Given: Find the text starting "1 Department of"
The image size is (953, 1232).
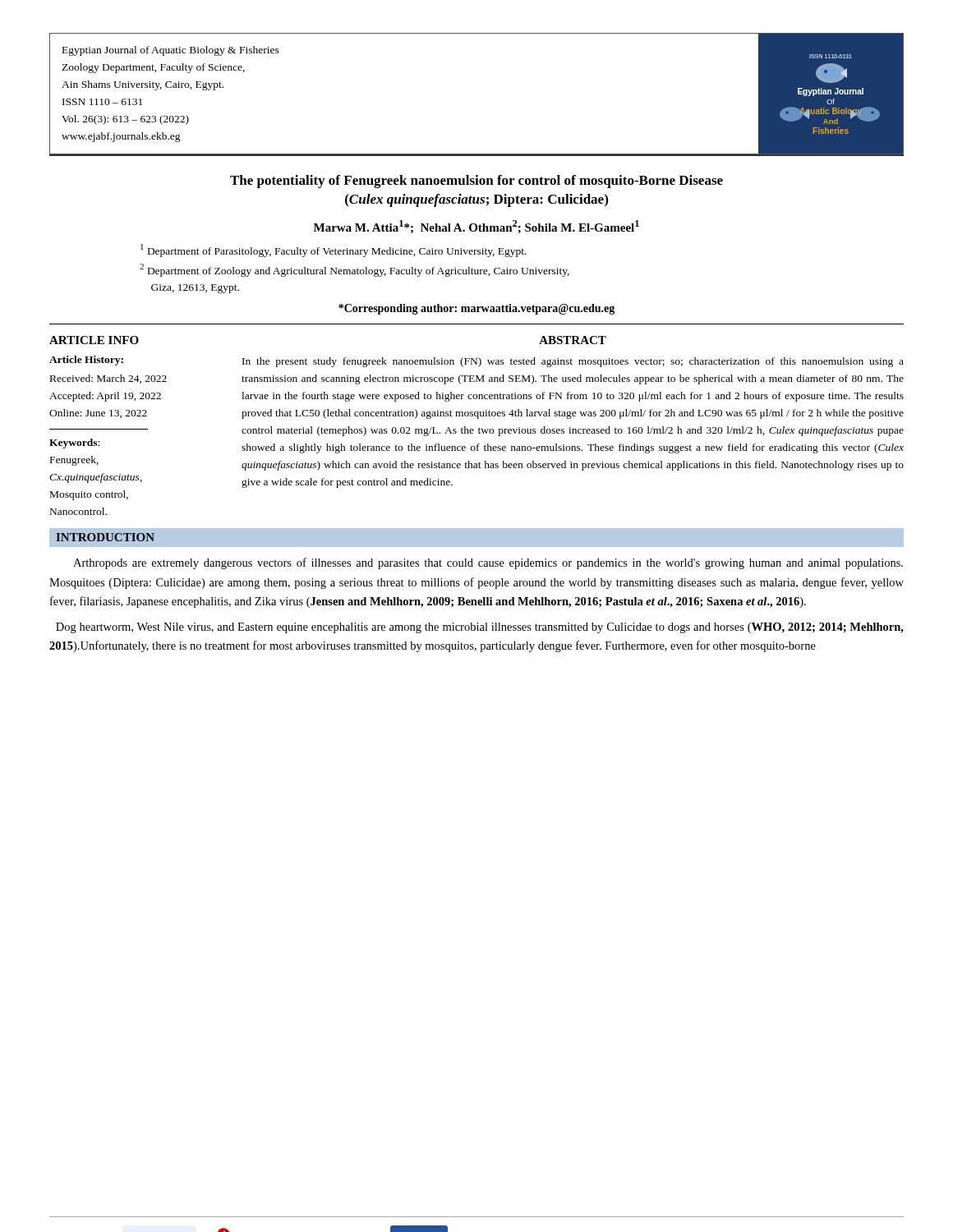Looking at the screenshot, I should pos(476,268).
